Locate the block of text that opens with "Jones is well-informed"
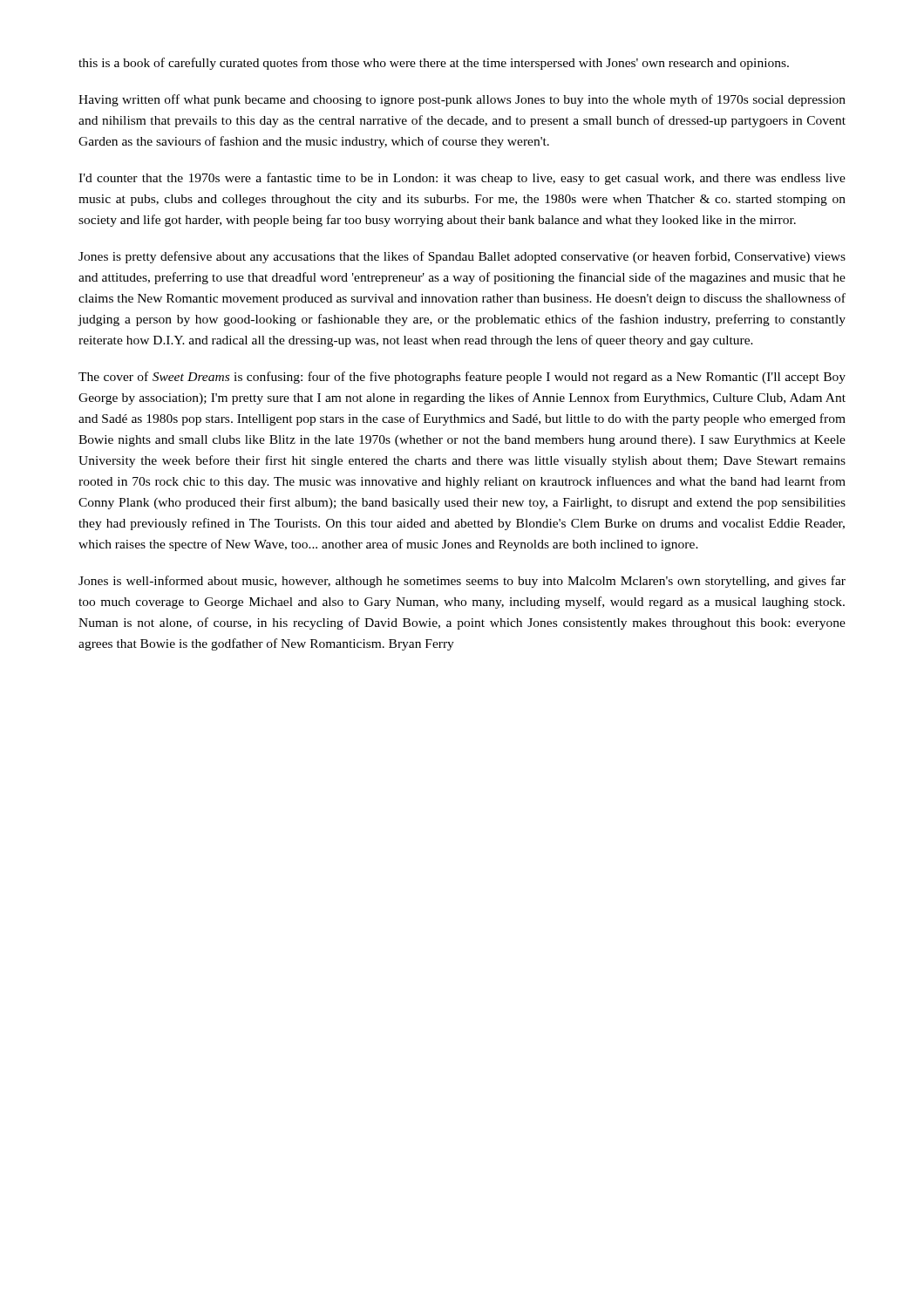 [462, 612]
